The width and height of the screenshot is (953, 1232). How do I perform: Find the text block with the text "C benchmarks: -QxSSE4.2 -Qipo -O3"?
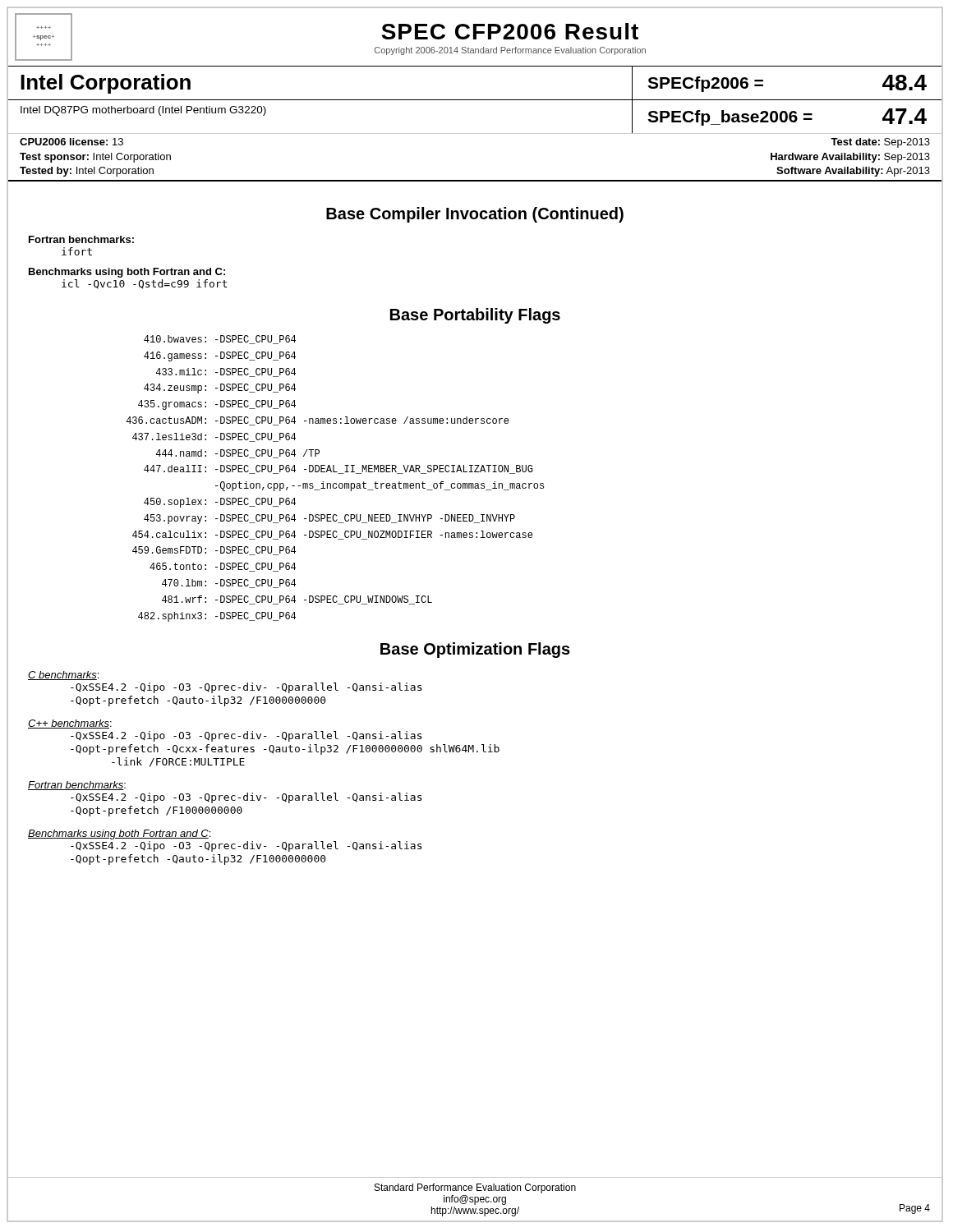pyautogui.click(x=225, y=688)
